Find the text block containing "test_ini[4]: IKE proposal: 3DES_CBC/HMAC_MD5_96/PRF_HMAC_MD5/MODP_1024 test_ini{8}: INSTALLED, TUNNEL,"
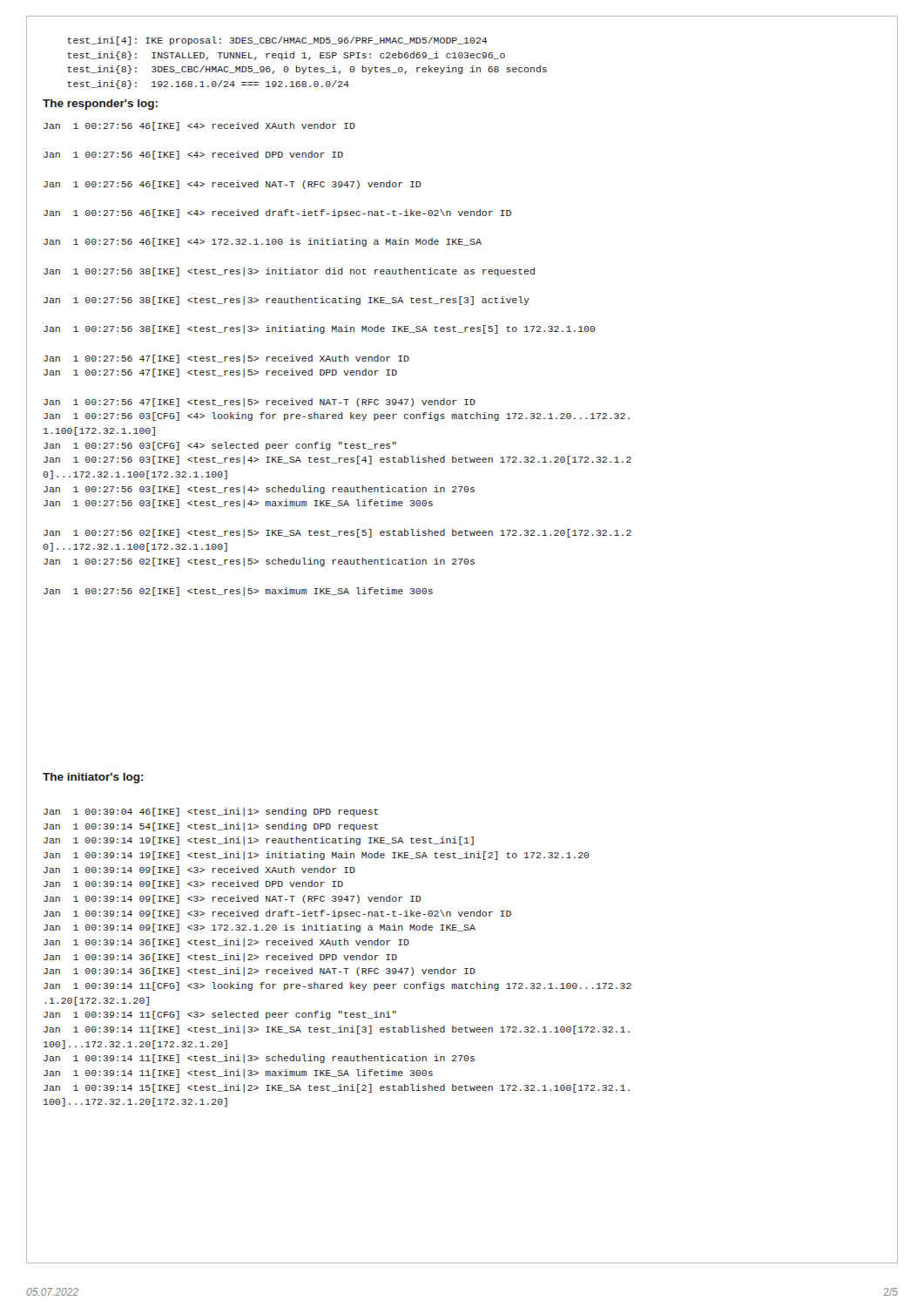The image size is (924, 1307). pos(462,63)
